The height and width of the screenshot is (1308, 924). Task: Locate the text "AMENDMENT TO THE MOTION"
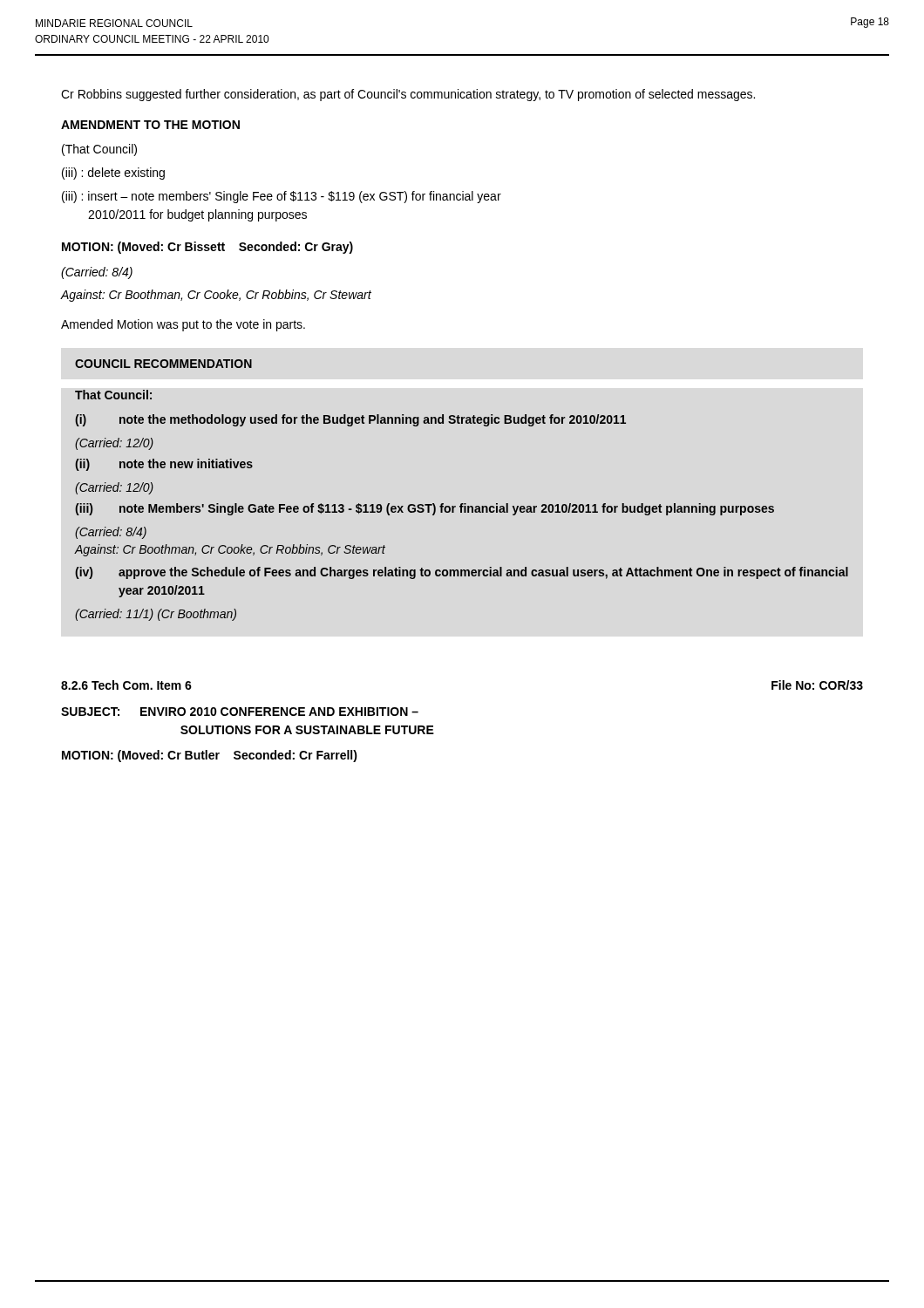pos(151,125)
